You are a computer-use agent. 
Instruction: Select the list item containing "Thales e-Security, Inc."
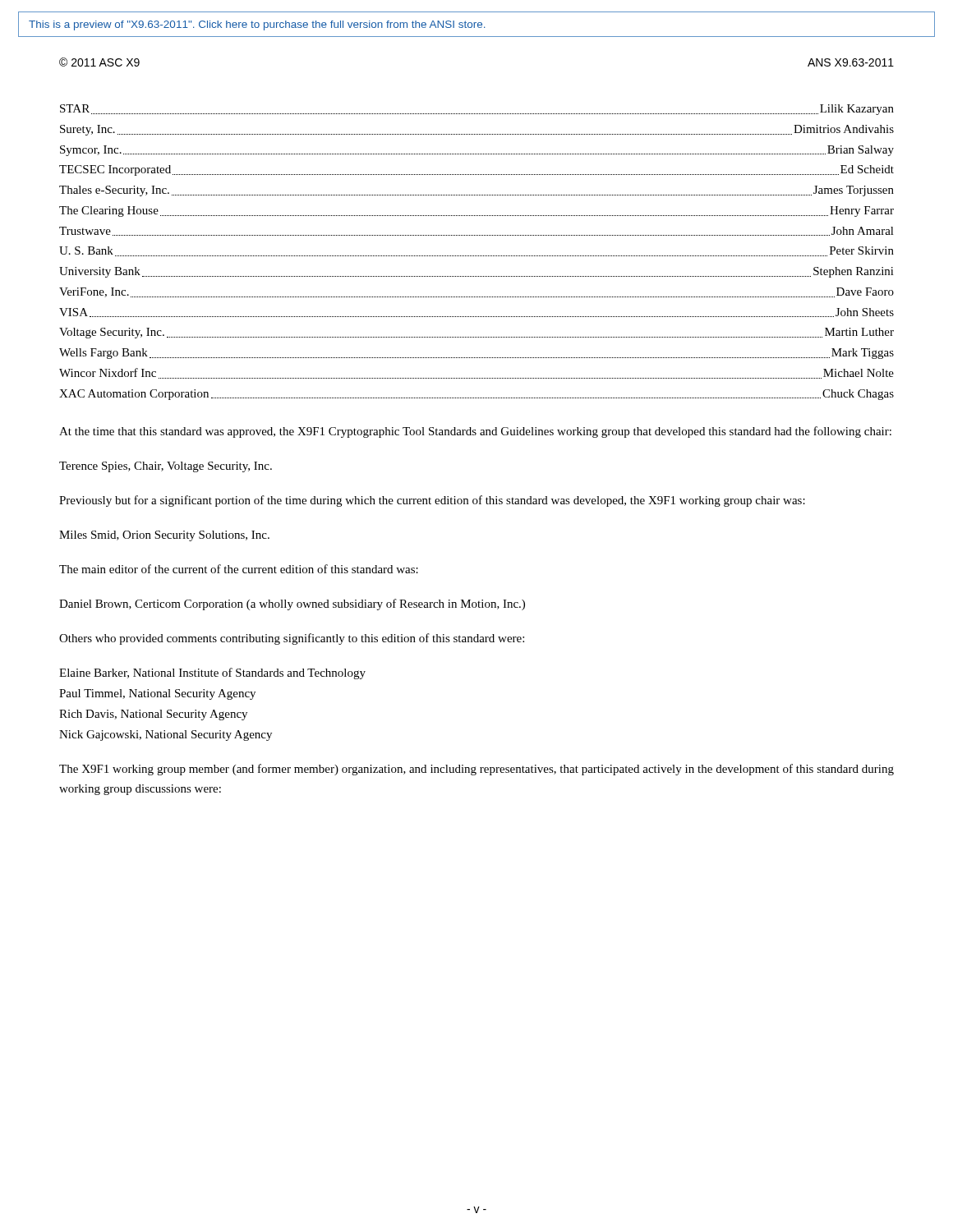coord(476,190)
